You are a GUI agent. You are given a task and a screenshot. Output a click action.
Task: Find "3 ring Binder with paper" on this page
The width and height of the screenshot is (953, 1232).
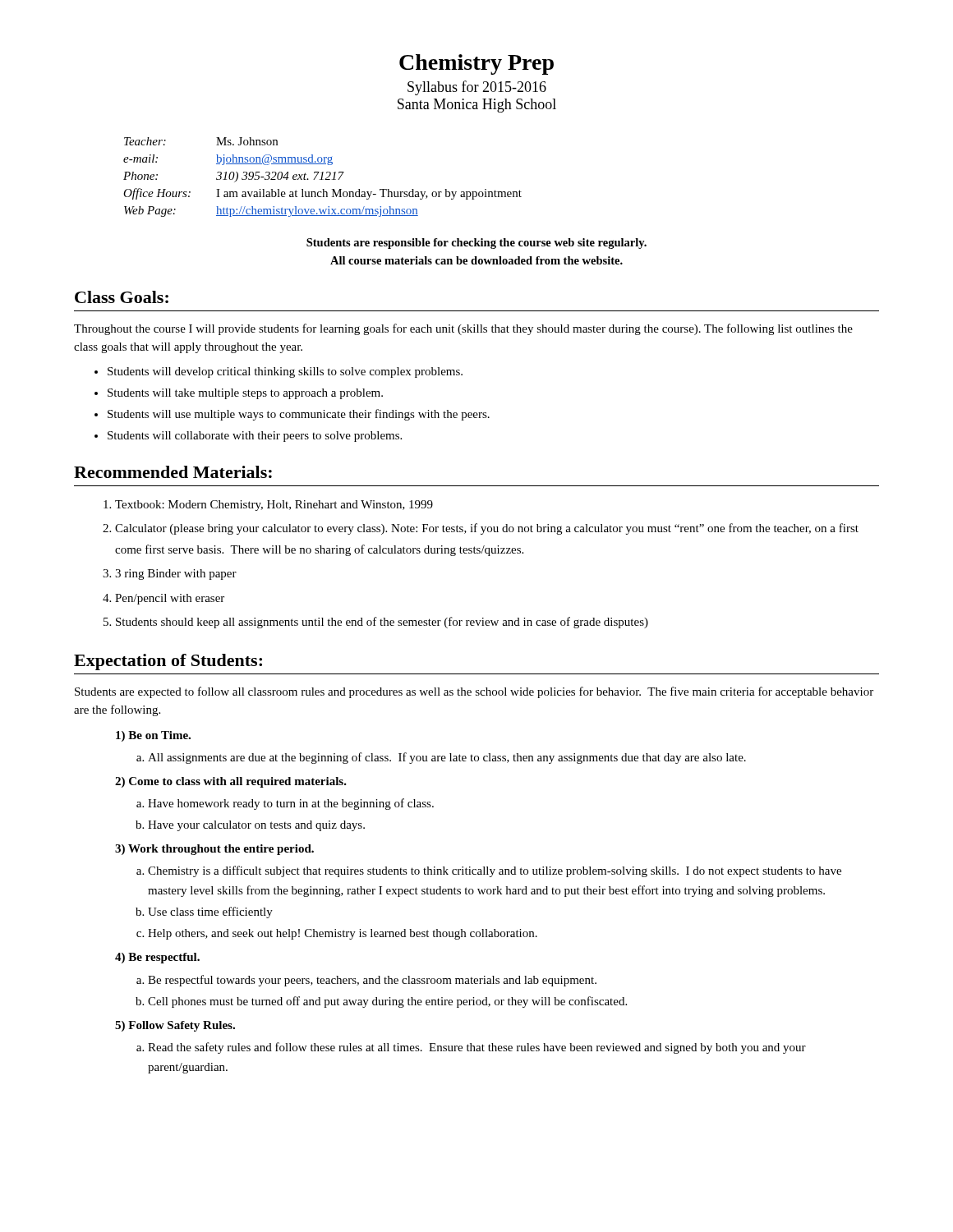click(x=176, y=575)
